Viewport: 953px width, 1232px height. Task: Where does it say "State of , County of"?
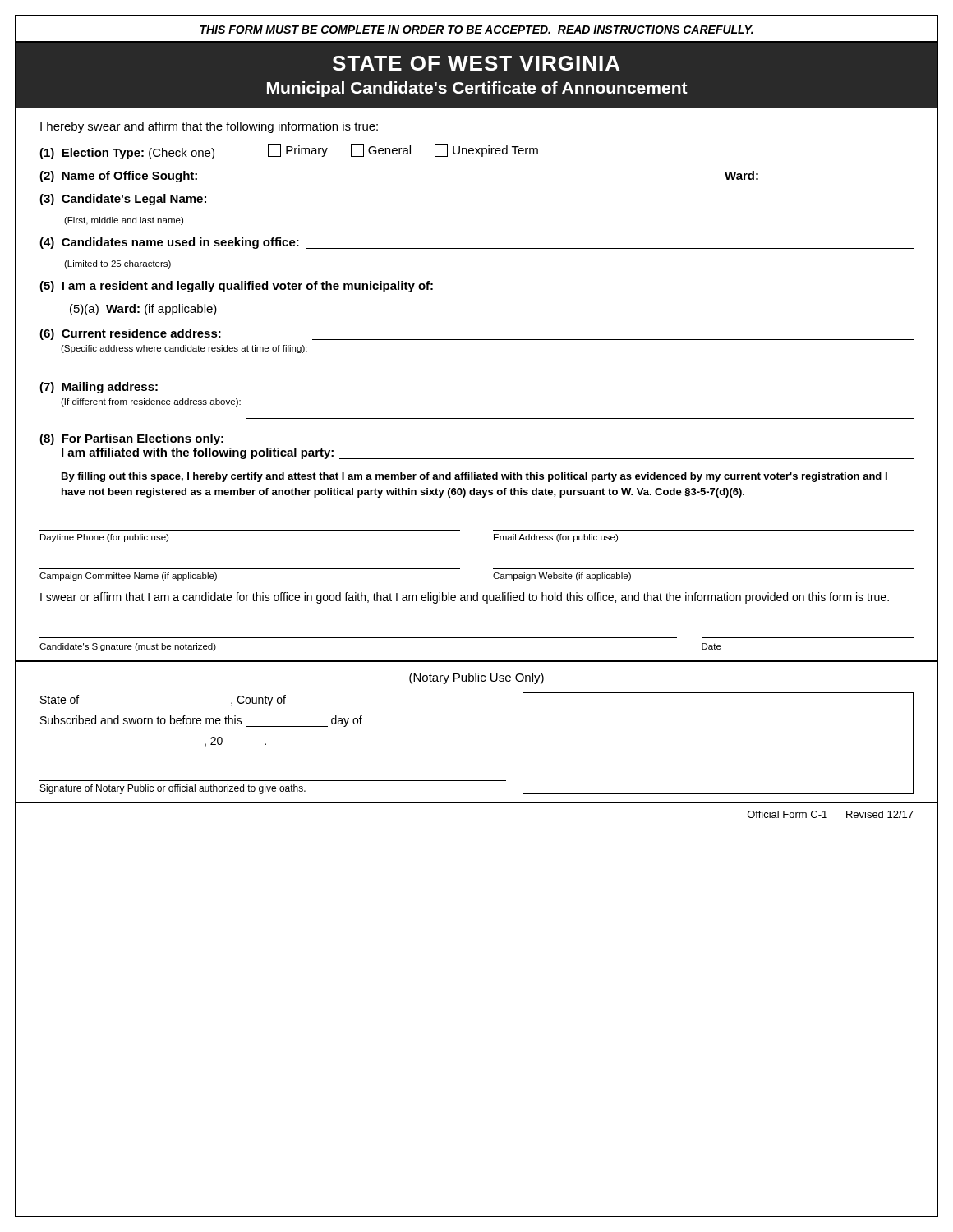tap(218, 699)
